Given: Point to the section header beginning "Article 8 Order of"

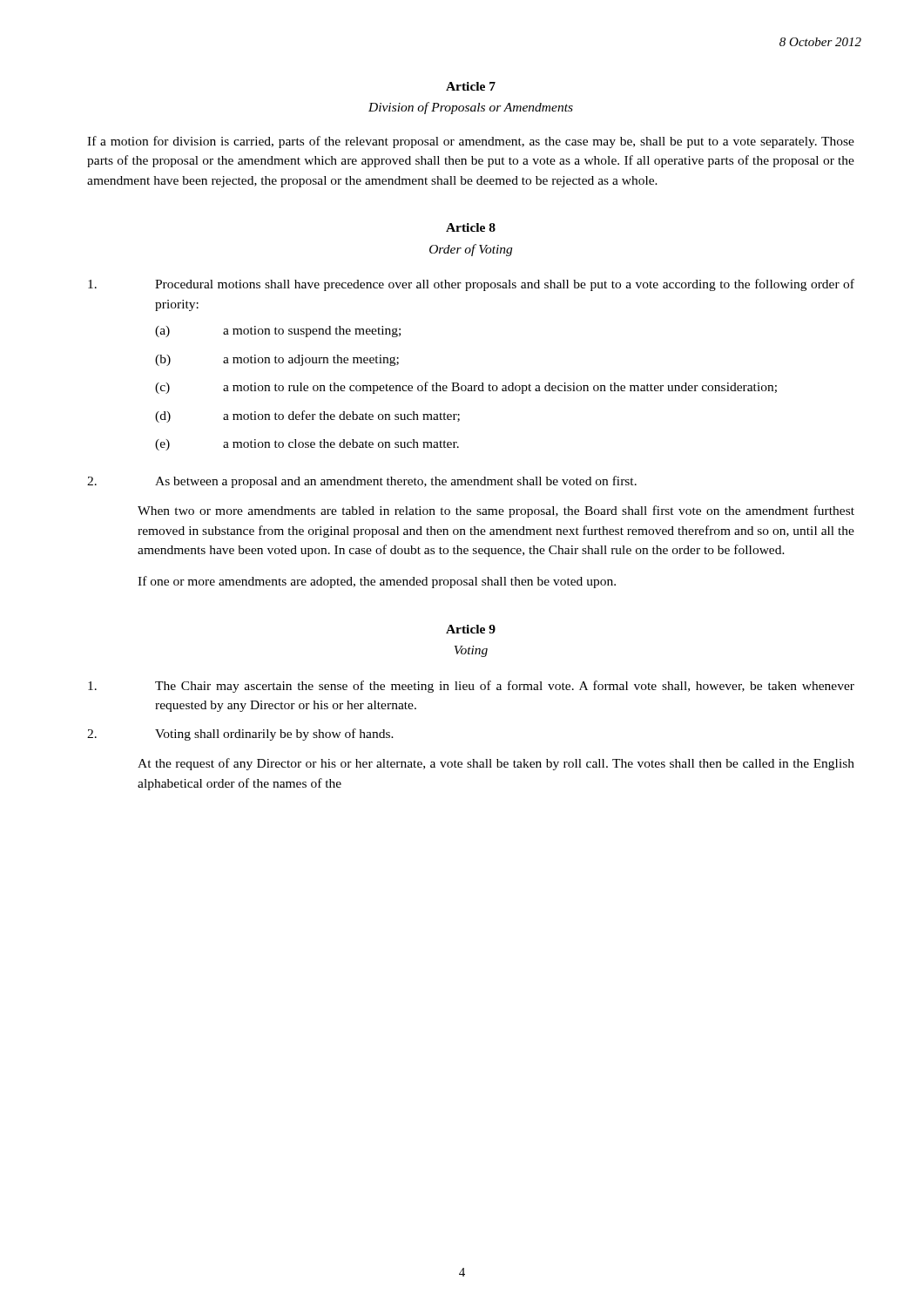Looking at the screenshot, I should pos(471,239).
